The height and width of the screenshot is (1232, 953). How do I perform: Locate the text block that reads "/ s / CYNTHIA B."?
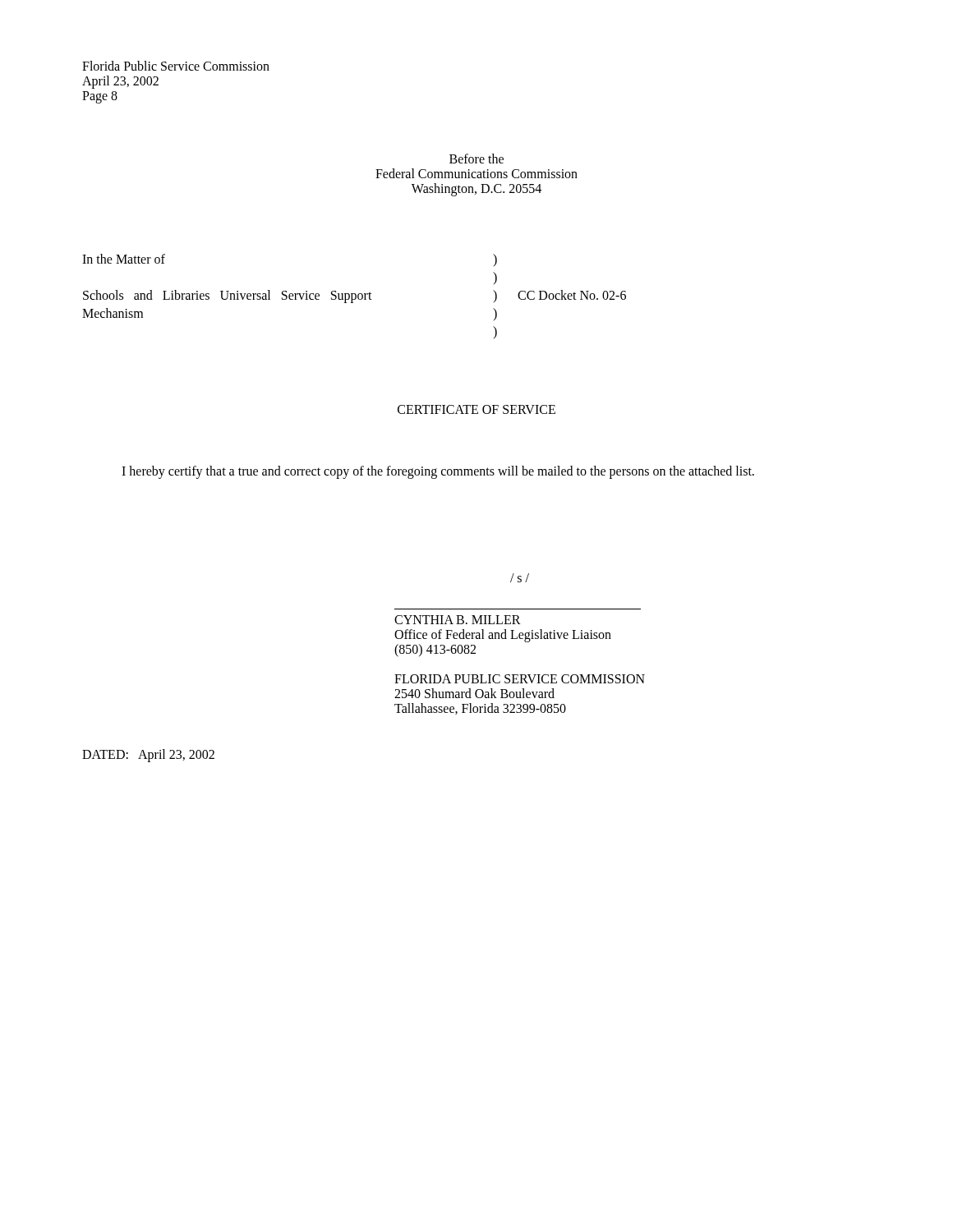click(520, 643)
